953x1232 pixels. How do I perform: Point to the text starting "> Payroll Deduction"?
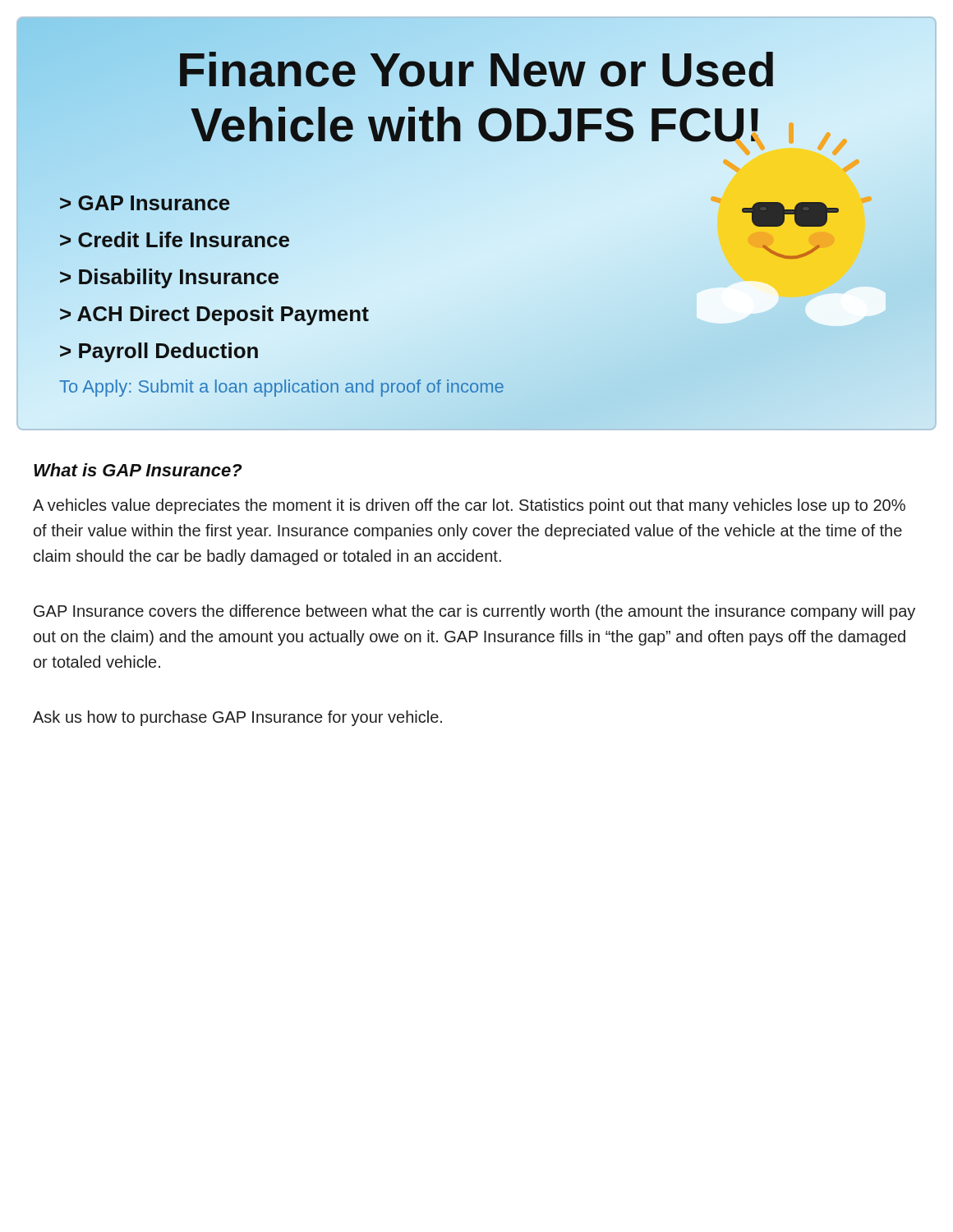[x=159, y=351]
